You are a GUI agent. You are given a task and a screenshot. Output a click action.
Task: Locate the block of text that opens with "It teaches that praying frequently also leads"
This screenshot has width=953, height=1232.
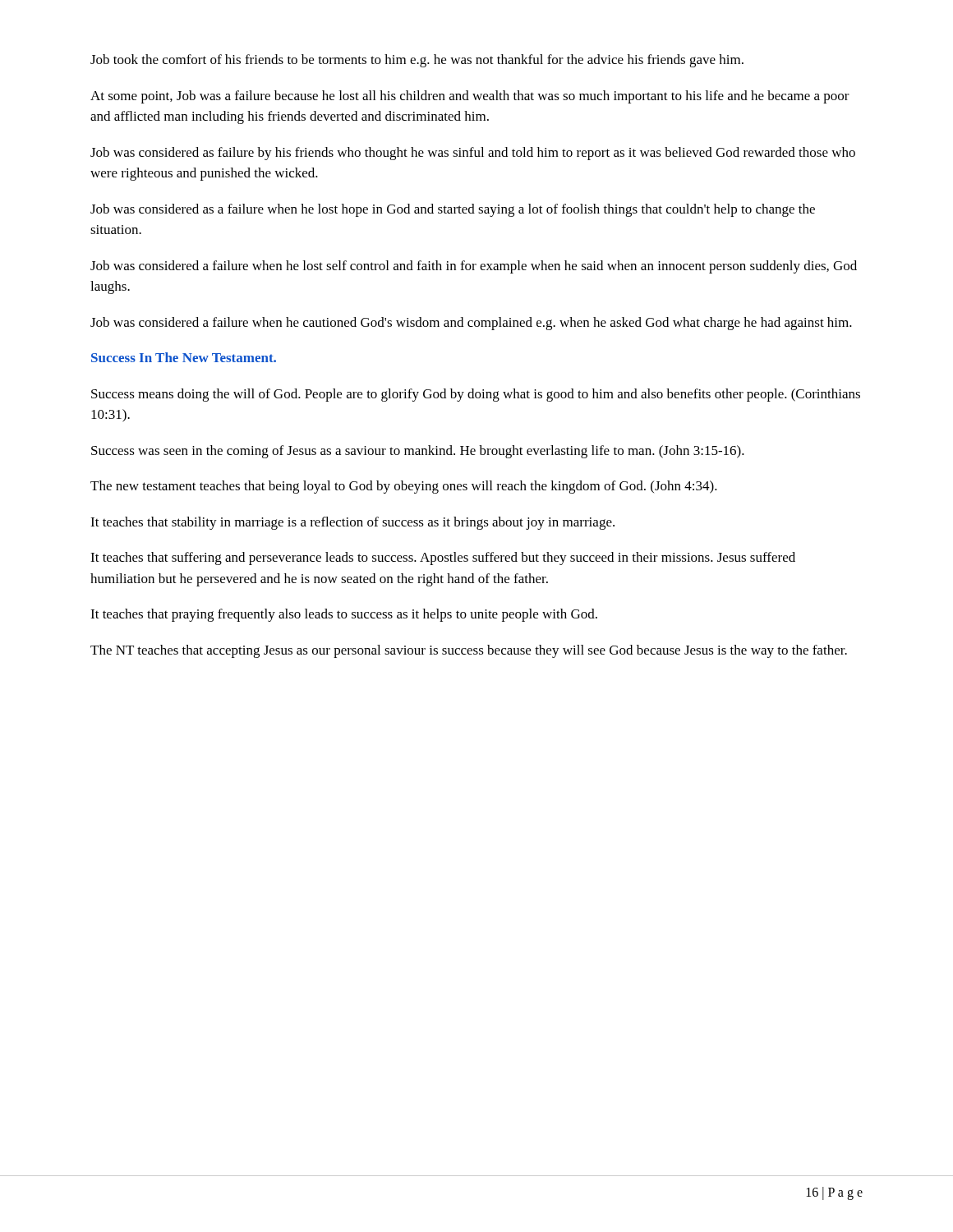click(x=344, y=614)
